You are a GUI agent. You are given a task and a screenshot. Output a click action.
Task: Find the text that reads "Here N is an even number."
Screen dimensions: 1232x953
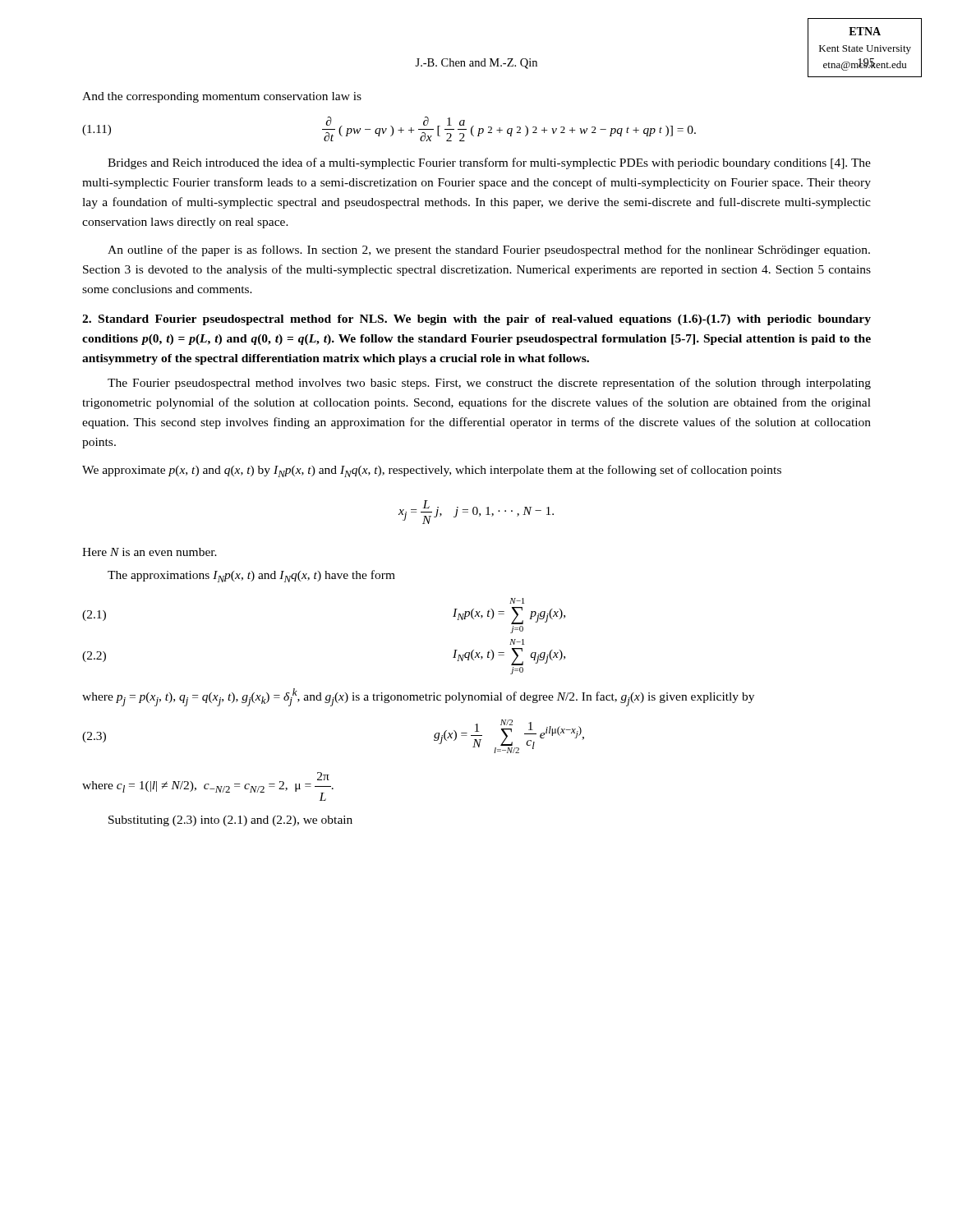150,552
